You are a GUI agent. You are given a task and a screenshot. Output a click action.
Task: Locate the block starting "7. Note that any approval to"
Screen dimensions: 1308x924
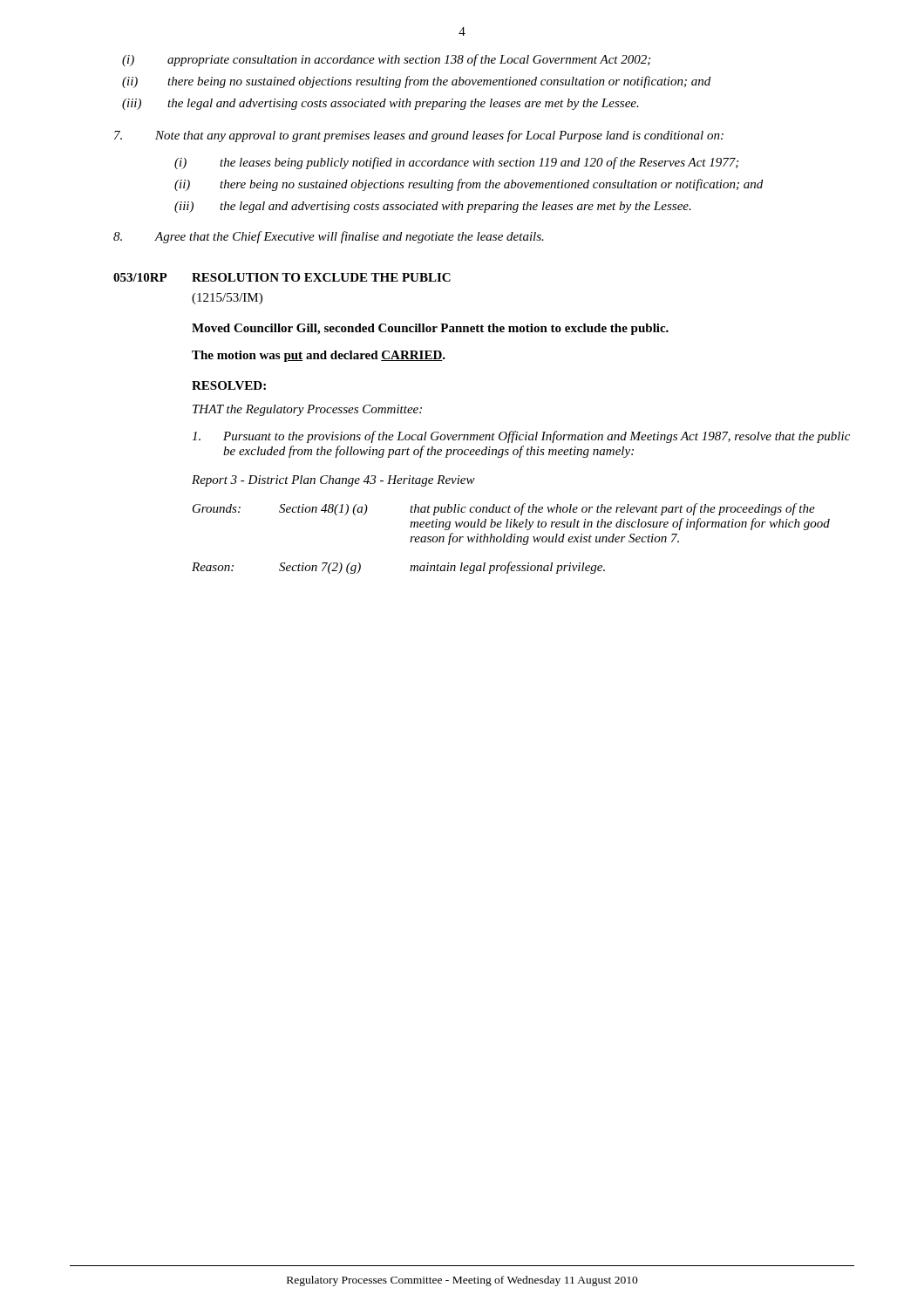tap(484, 136)
